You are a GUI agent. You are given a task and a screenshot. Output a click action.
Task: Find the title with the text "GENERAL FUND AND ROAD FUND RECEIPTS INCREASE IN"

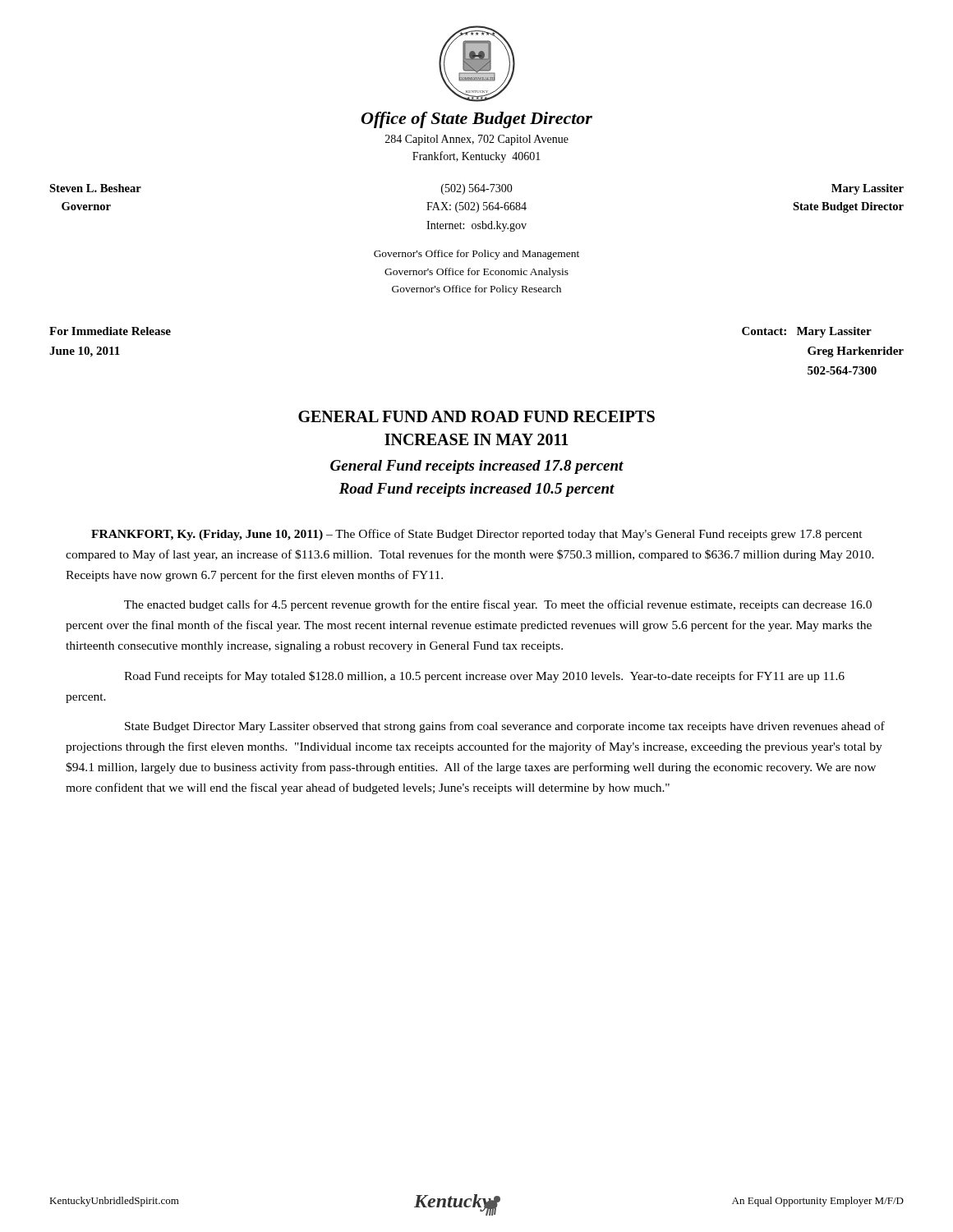pos(476,428)
